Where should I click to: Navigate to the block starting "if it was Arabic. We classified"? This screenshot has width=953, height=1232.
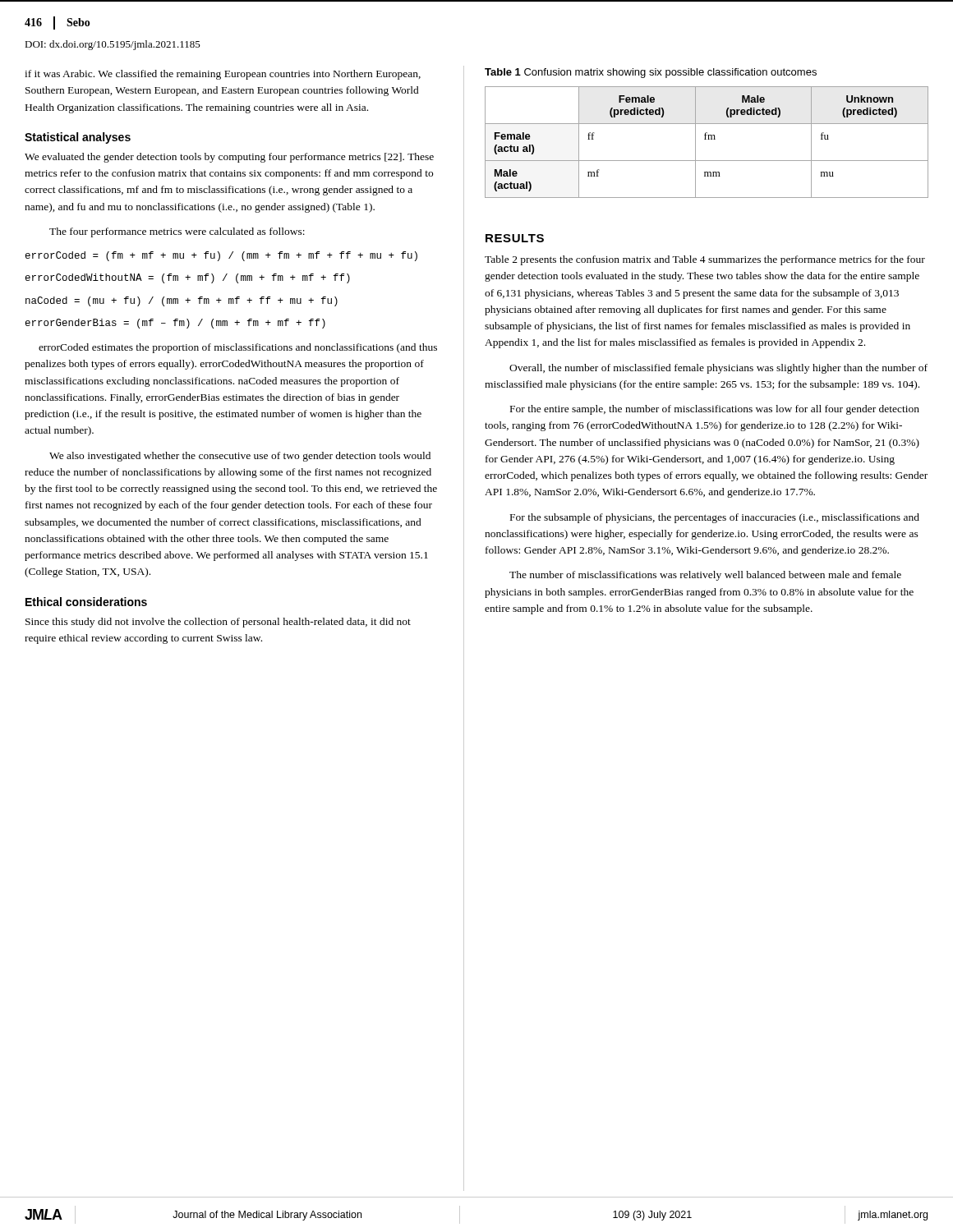[223, 90]
